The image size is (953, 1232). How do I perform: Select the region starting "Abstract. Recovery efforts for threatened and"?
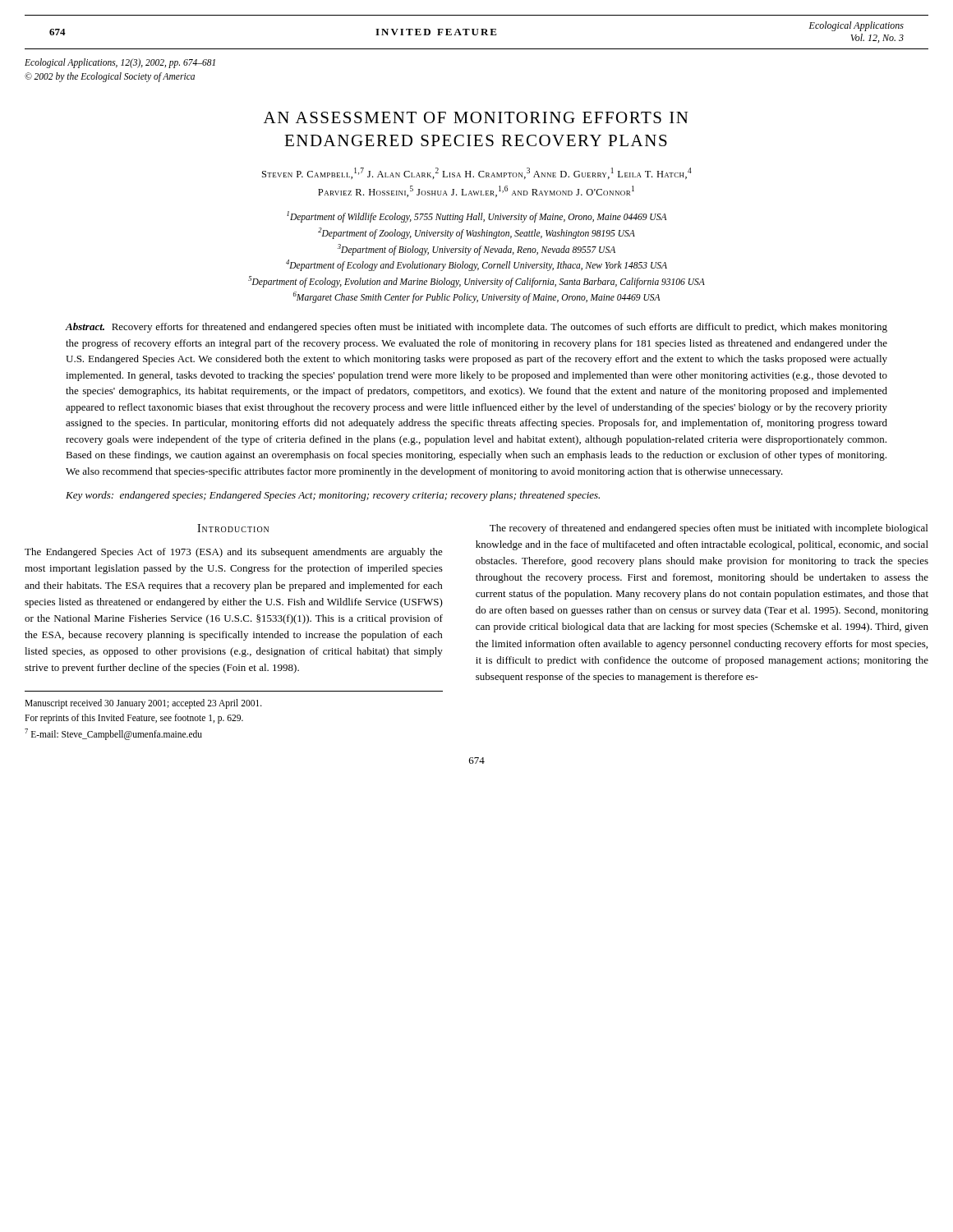[476, 399]
